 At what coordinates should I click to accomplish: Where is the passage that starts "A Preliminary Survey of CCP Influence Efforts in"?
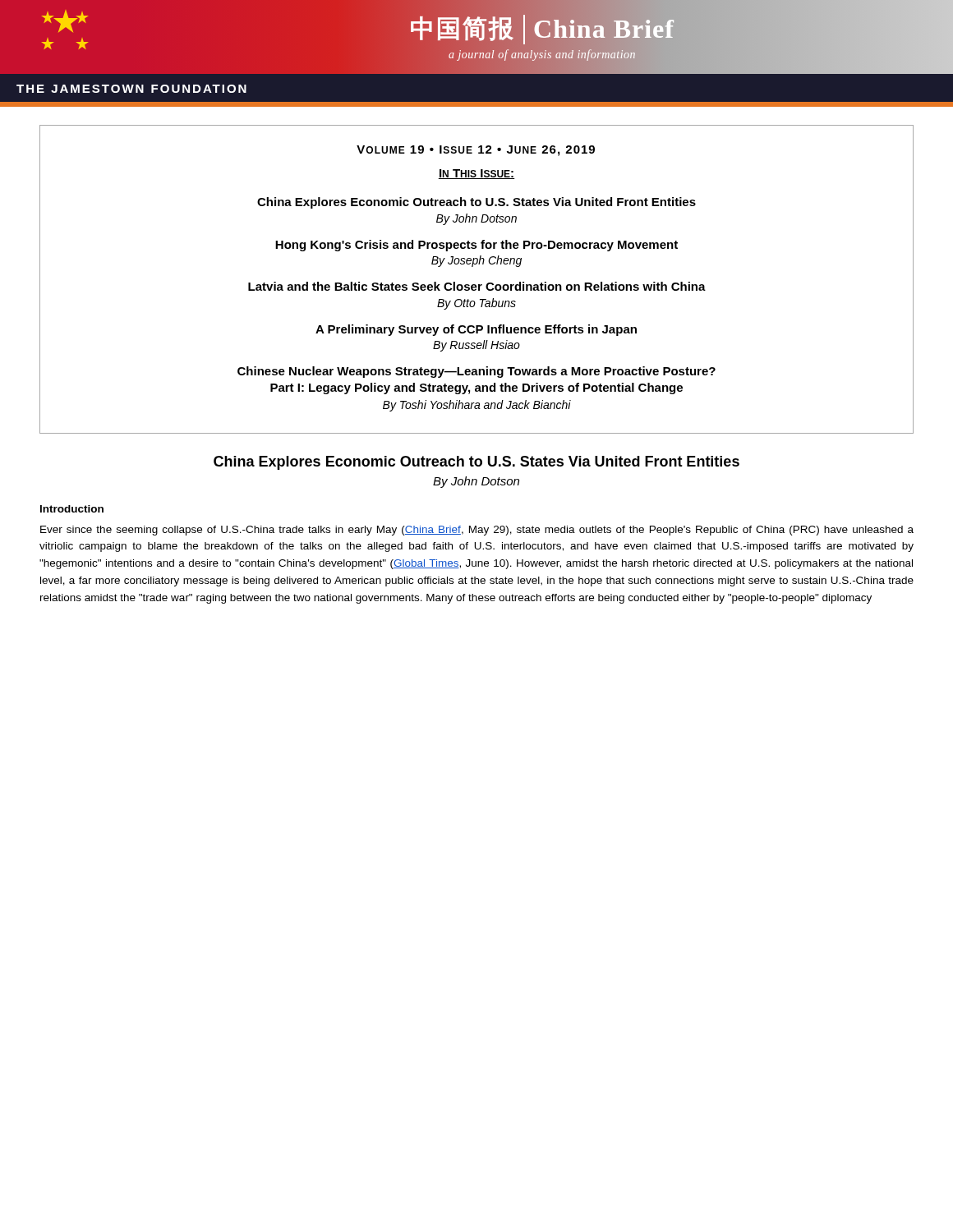coord(476,336)
